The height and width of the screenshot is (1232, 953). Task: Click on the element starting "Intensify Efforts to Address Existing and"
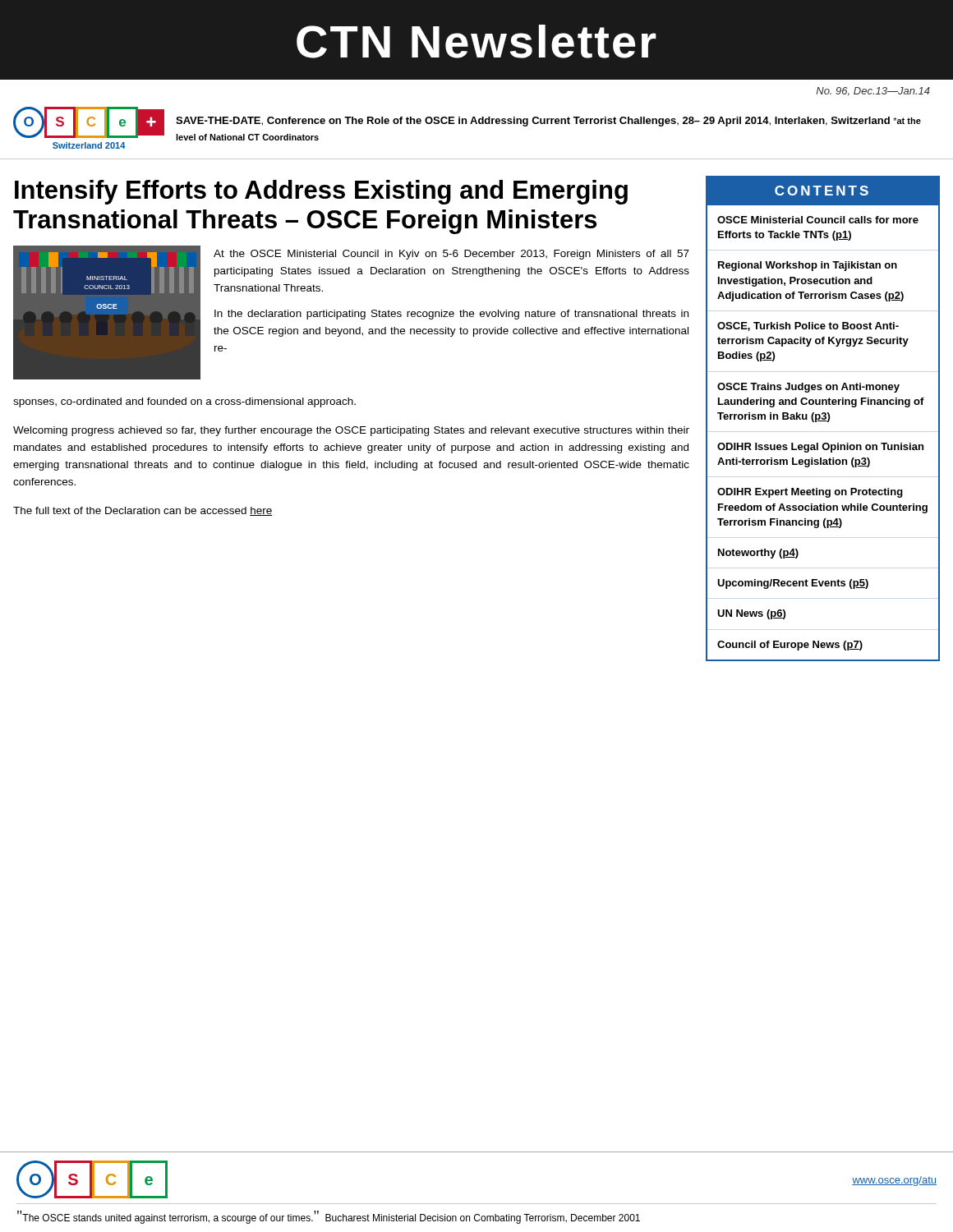point(321,205)
